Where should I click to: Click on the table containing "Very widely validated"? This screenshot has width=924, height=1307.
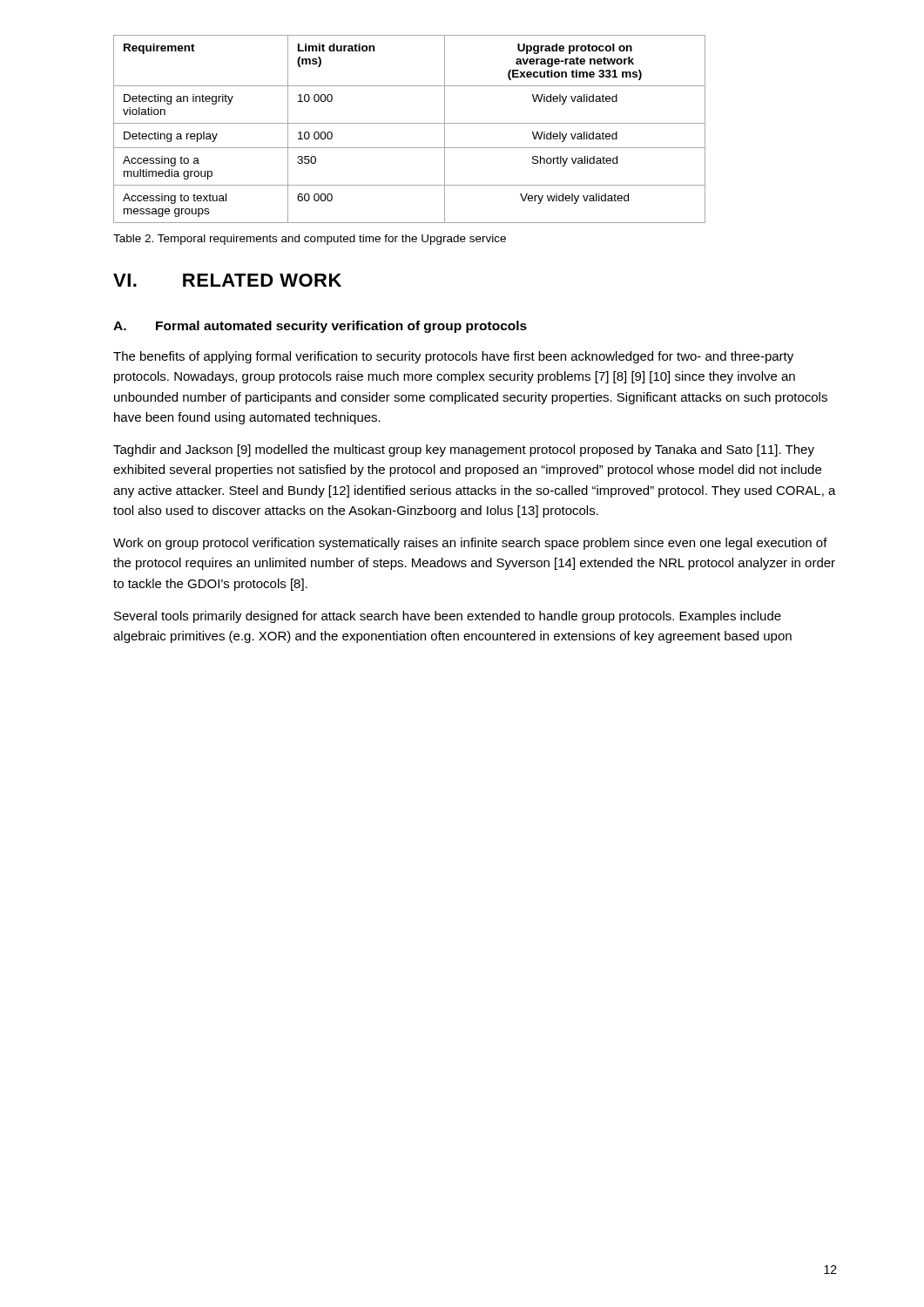(x=475, y=129)
